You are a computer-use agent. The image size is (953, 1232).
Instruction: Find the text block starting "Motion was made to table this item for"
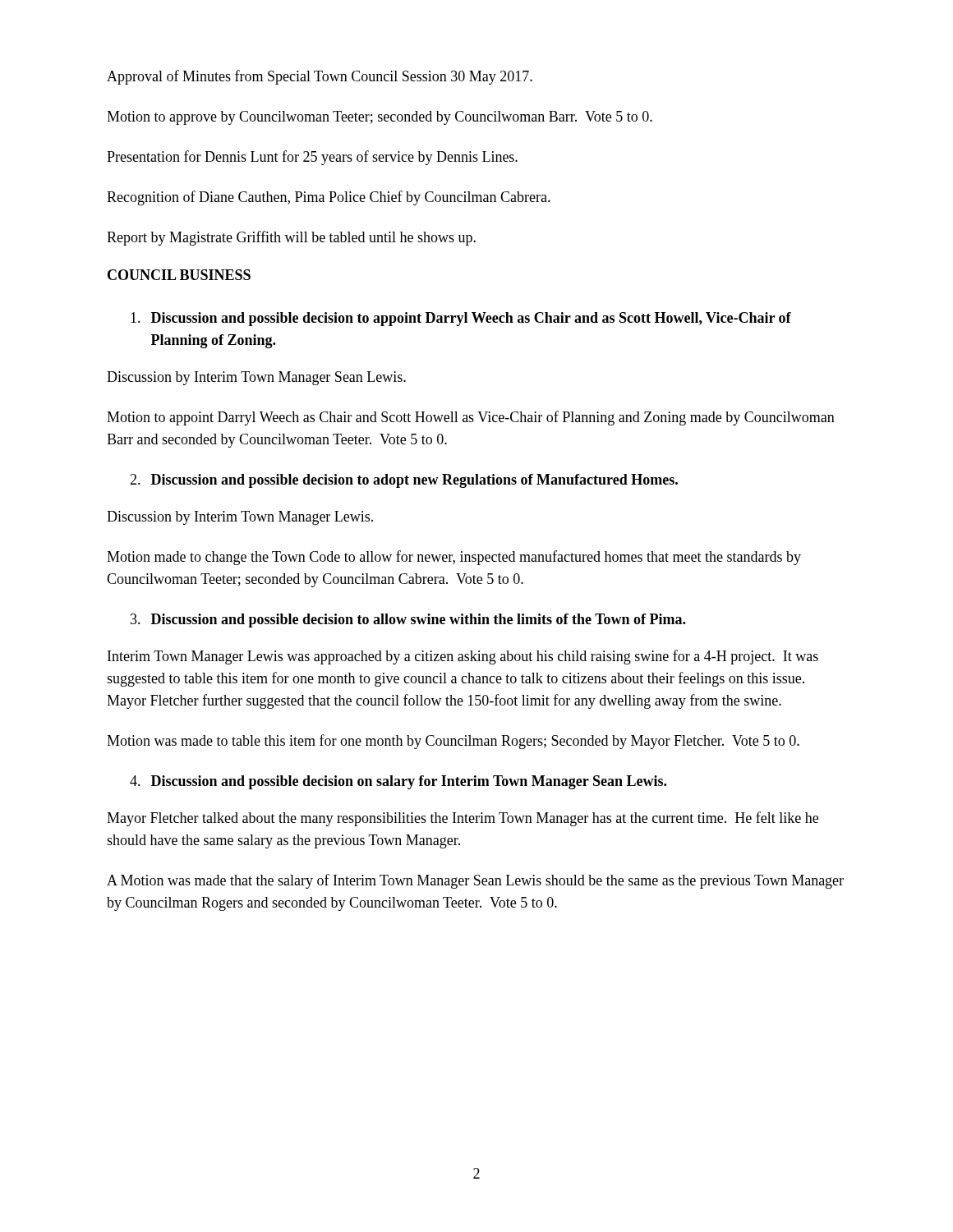click(x=453, y=741)
